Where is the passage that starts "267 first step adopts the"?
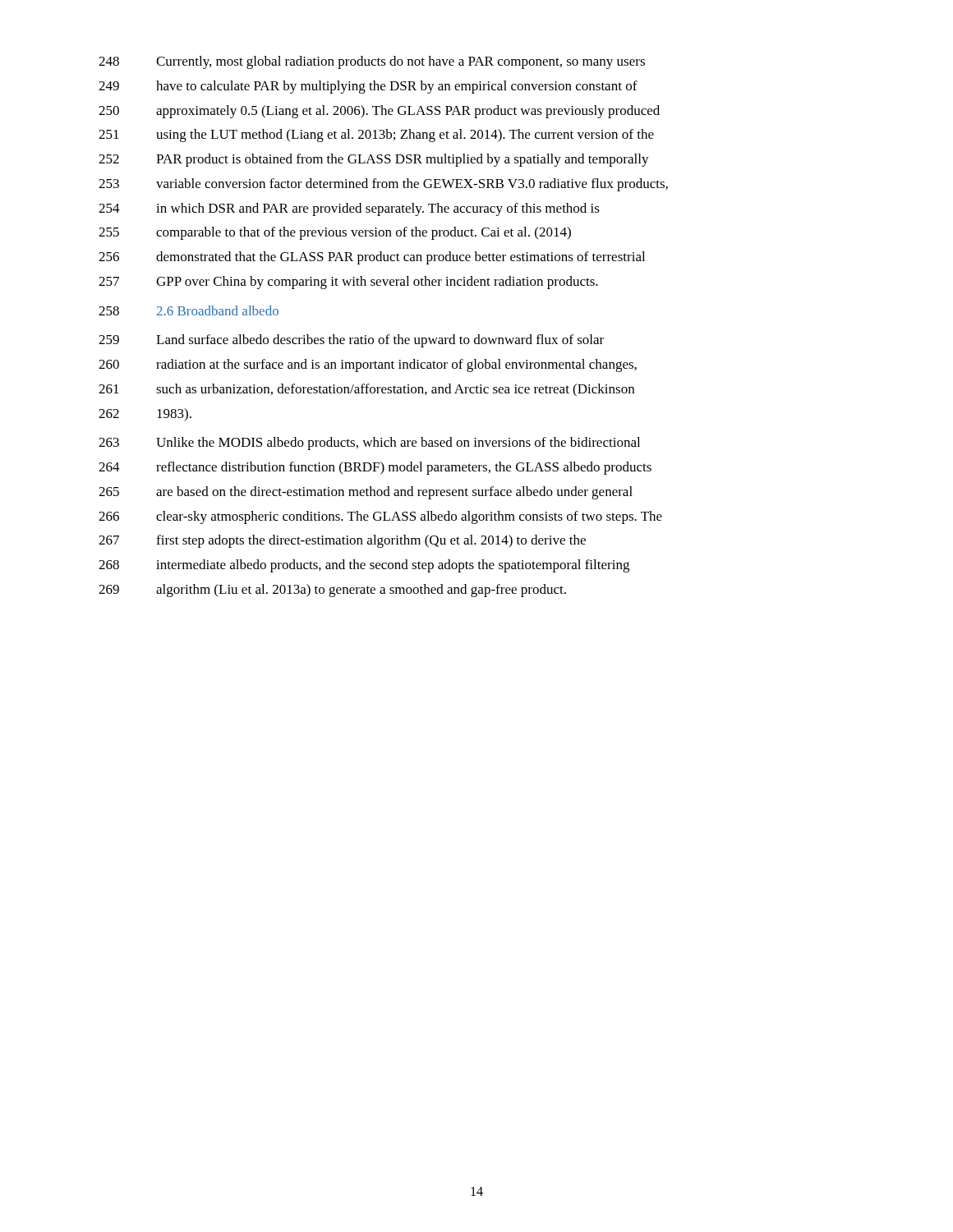The image size is (953, 1232). pyautogui.click(x=452, y=541)
